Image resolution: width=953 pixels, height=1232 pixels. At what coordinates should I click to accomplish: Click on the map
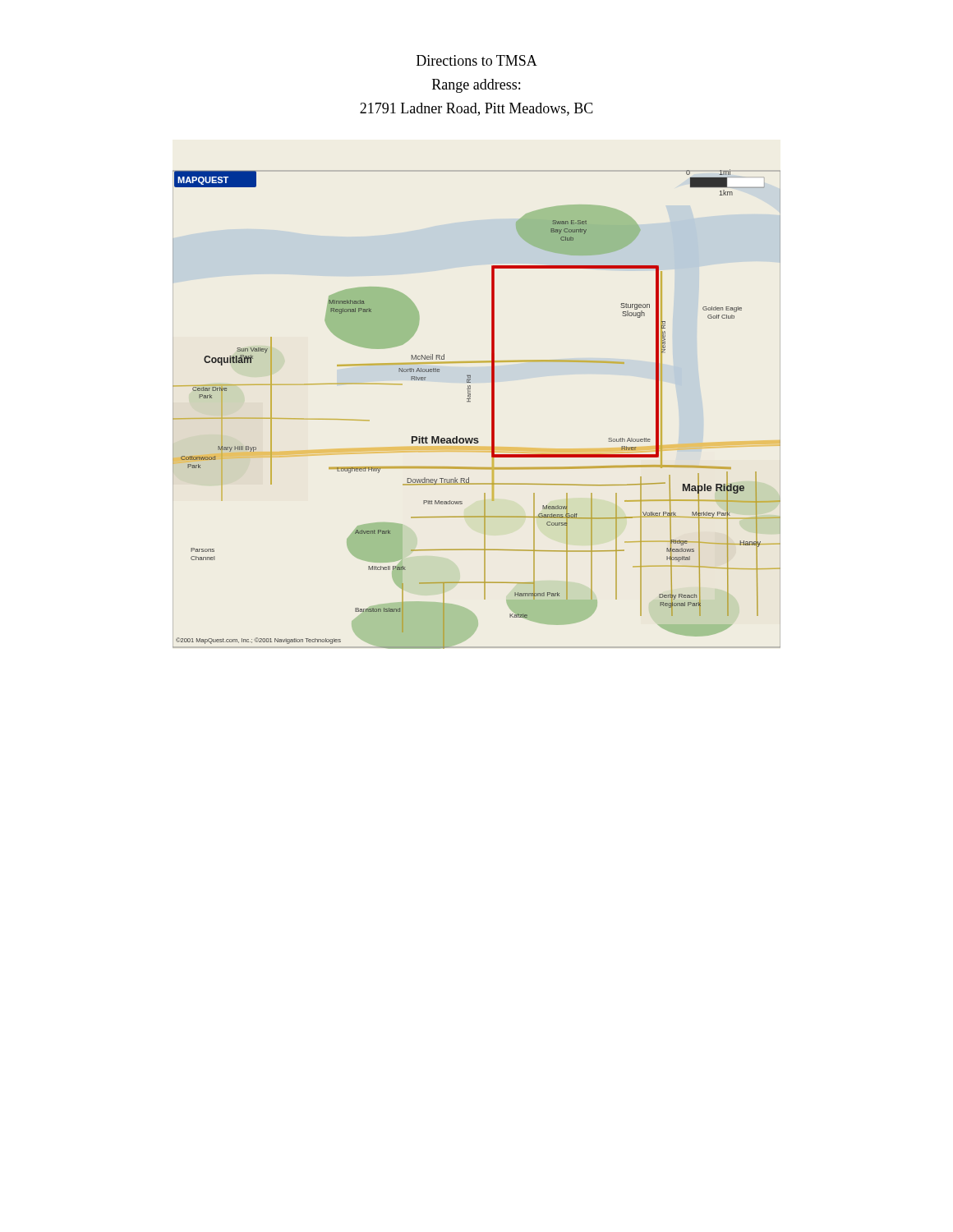(x=476, y=395)
